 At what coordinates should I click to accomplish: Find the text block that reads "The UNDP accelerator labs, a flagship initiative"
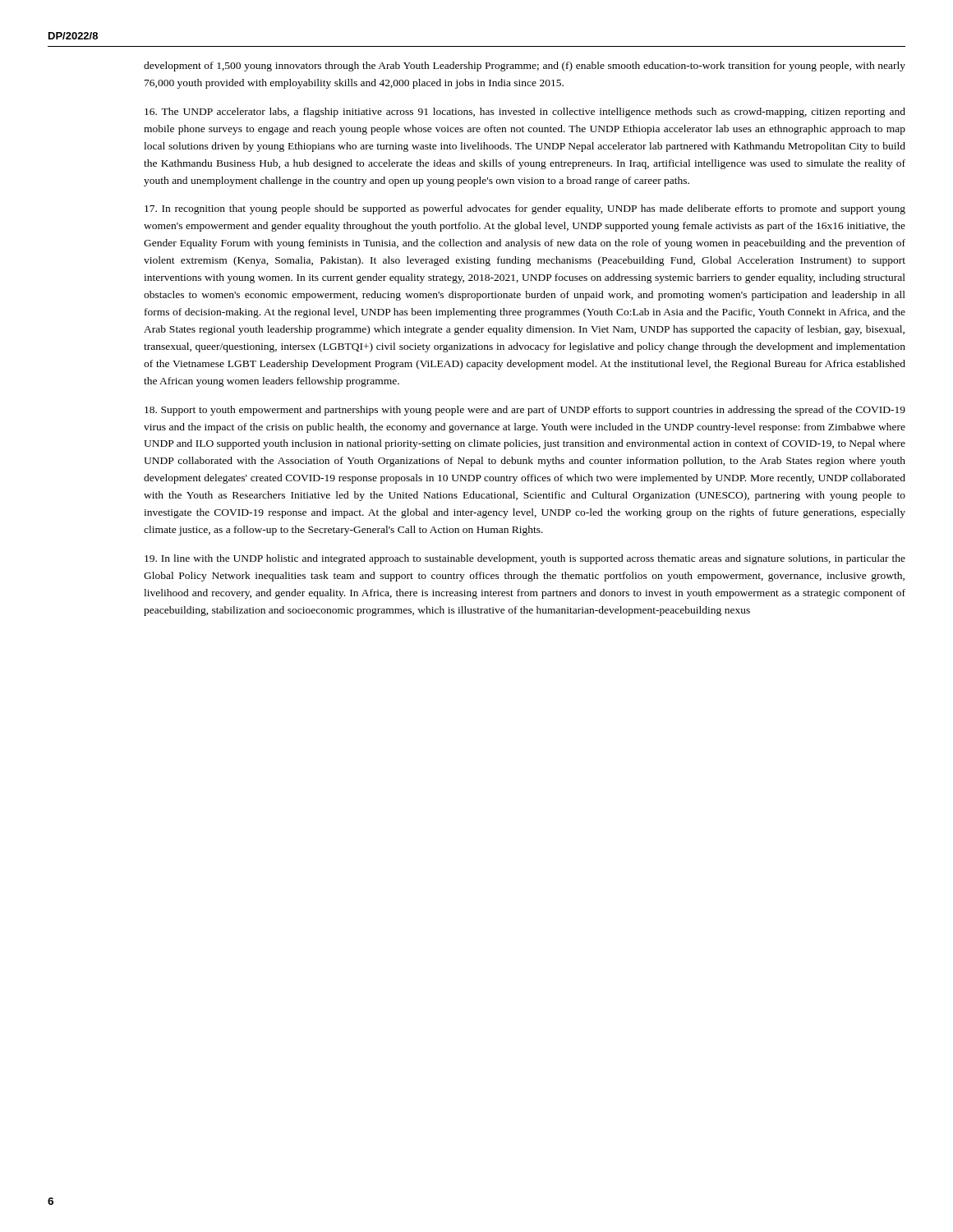pyautogui.click(x=525, y=145)
